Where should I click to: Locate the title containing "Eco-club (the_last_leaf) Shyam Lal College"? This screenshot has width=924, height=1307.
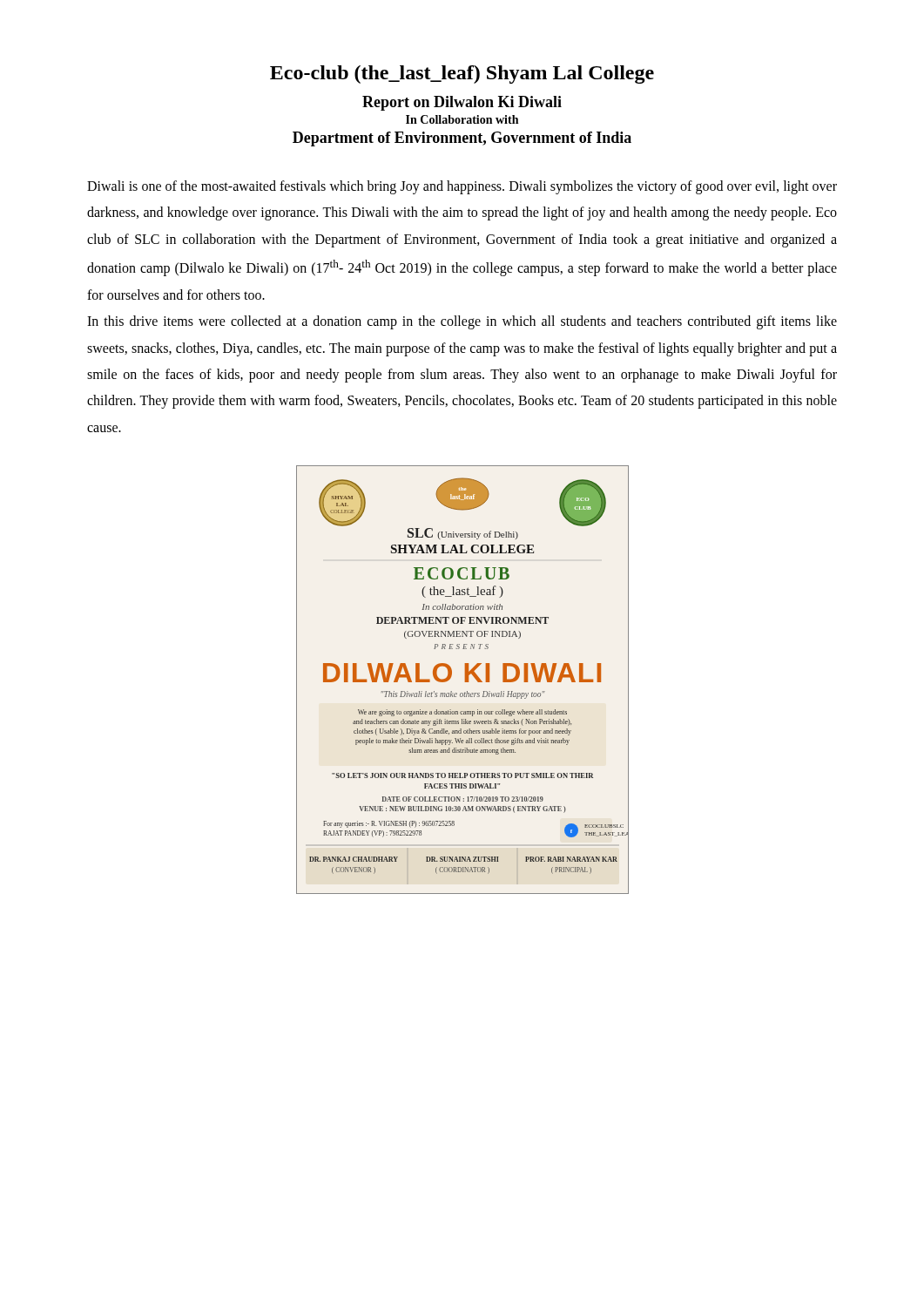462,72
